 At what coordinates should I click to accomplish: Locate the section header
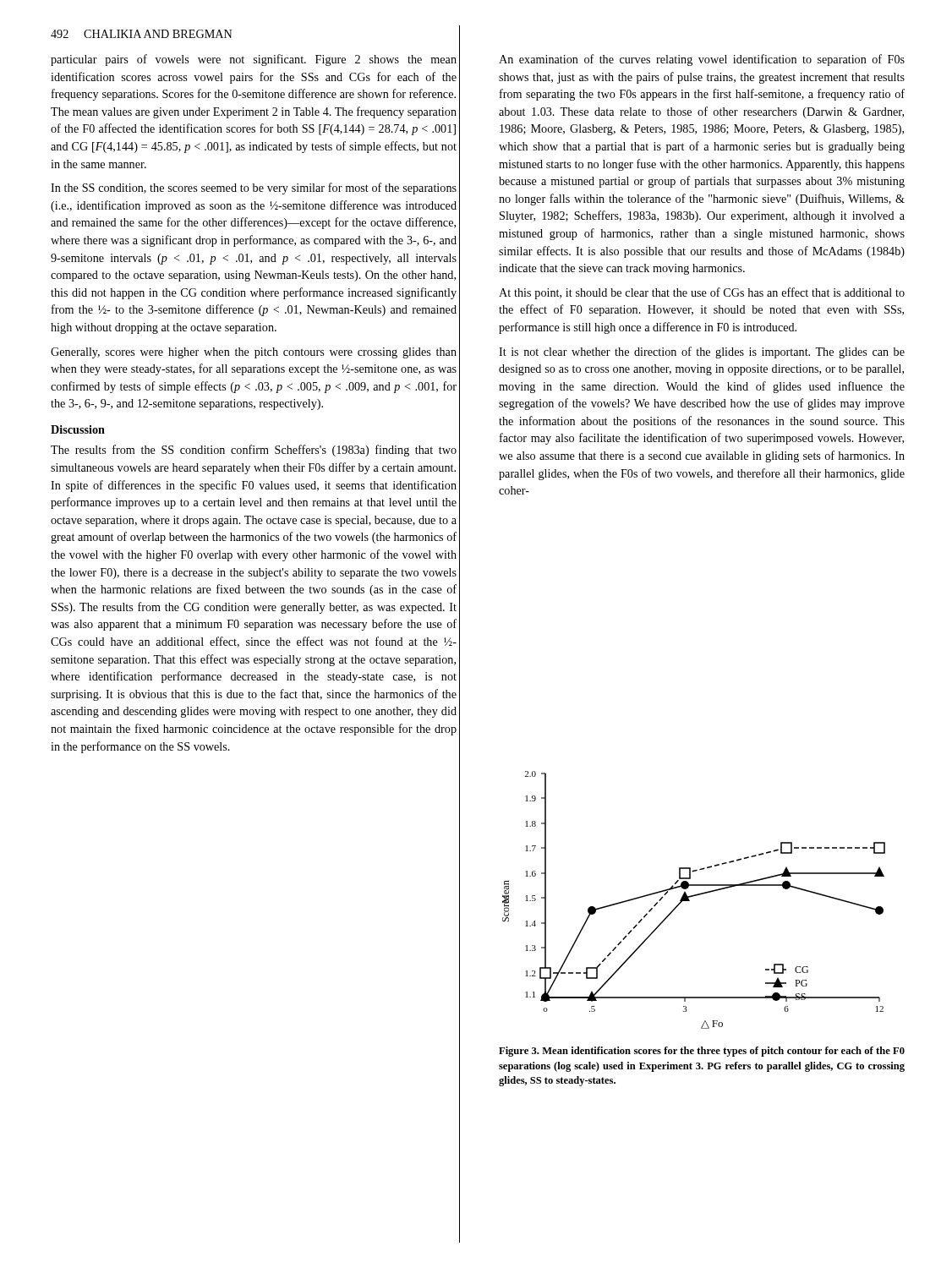click(78, 429)
